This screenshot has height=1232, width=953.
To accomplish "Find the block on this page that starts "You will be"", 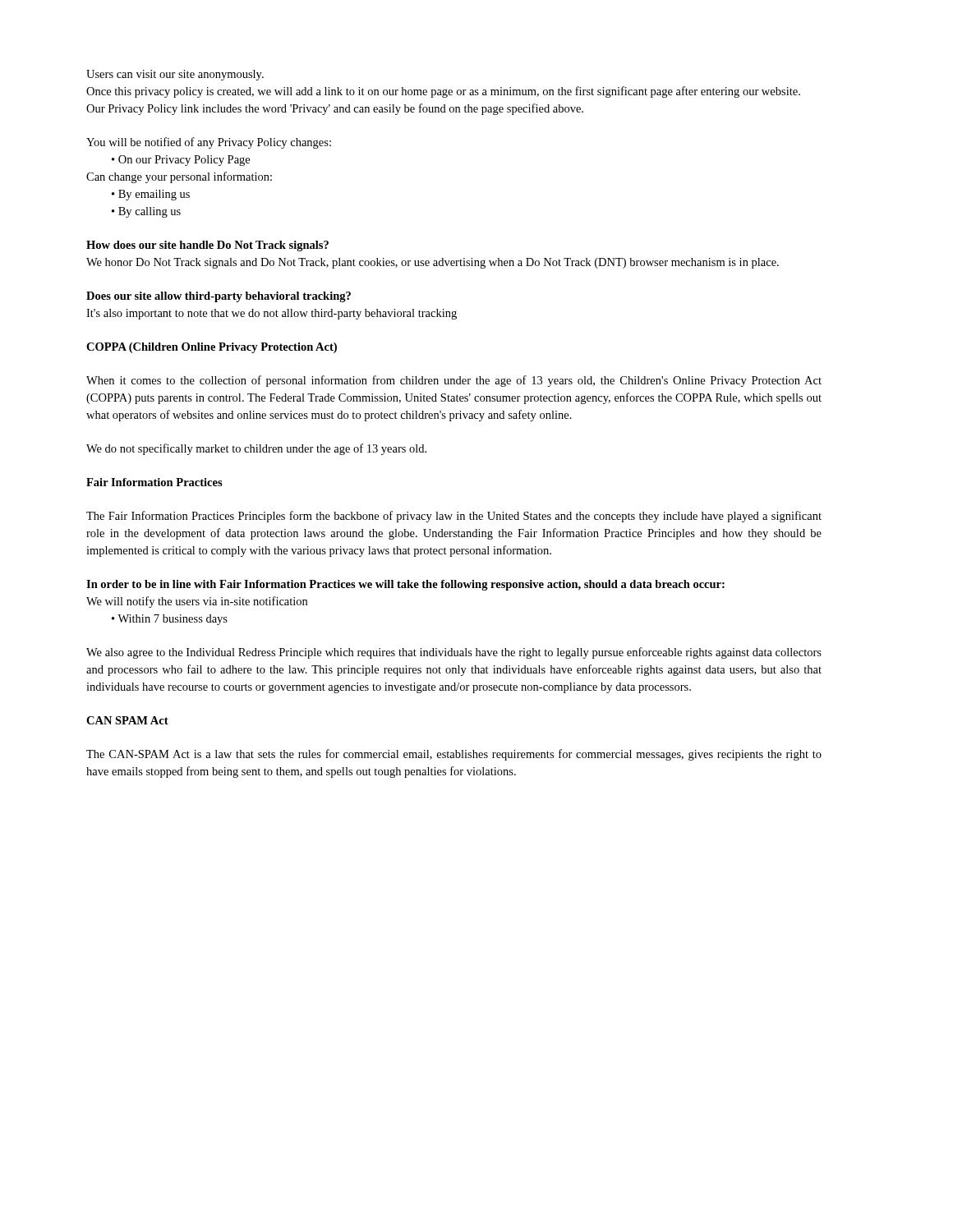I will pos(209,142).
